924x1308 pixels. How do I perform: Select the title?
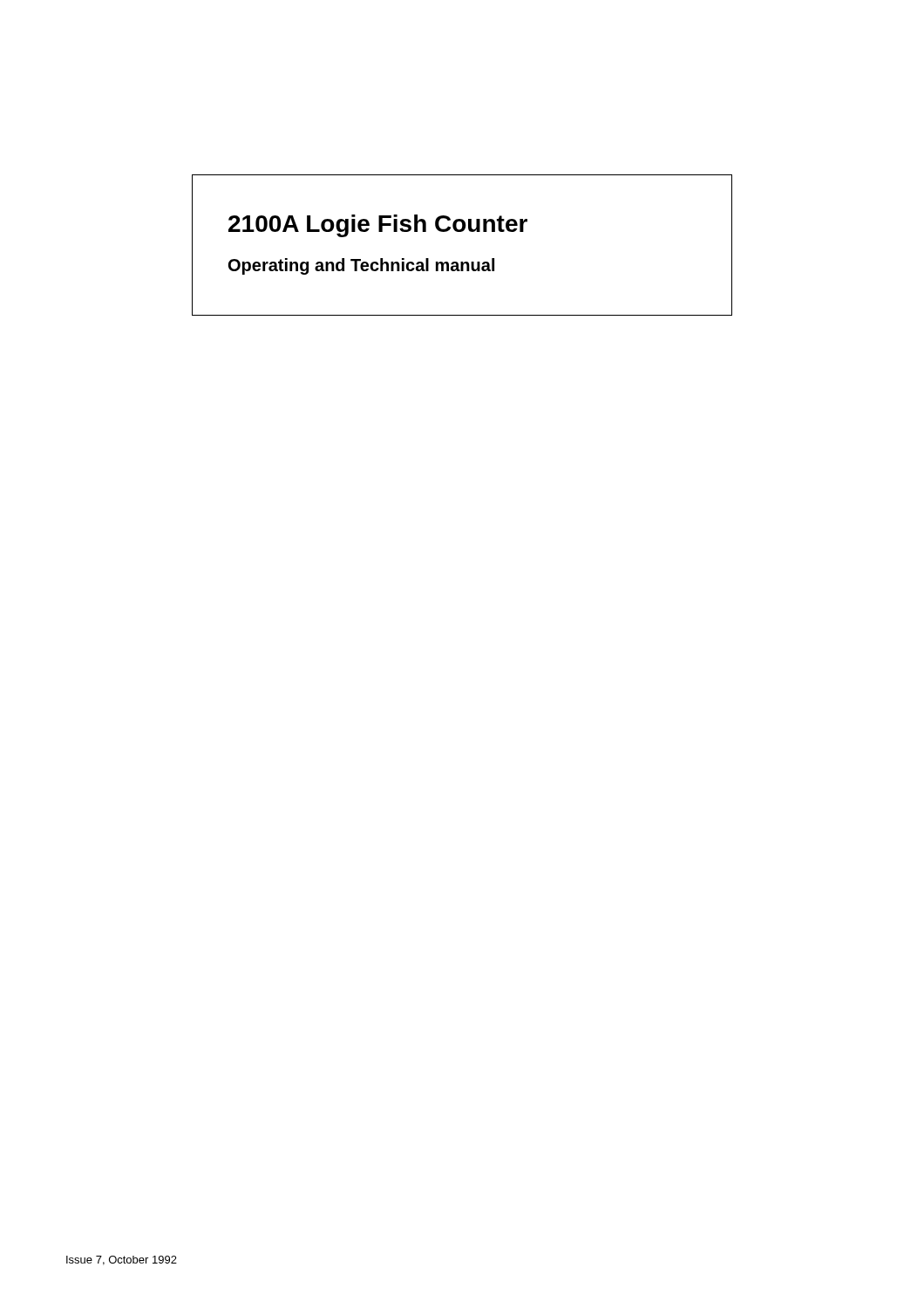pyautogui.click(x=462, y=243)
